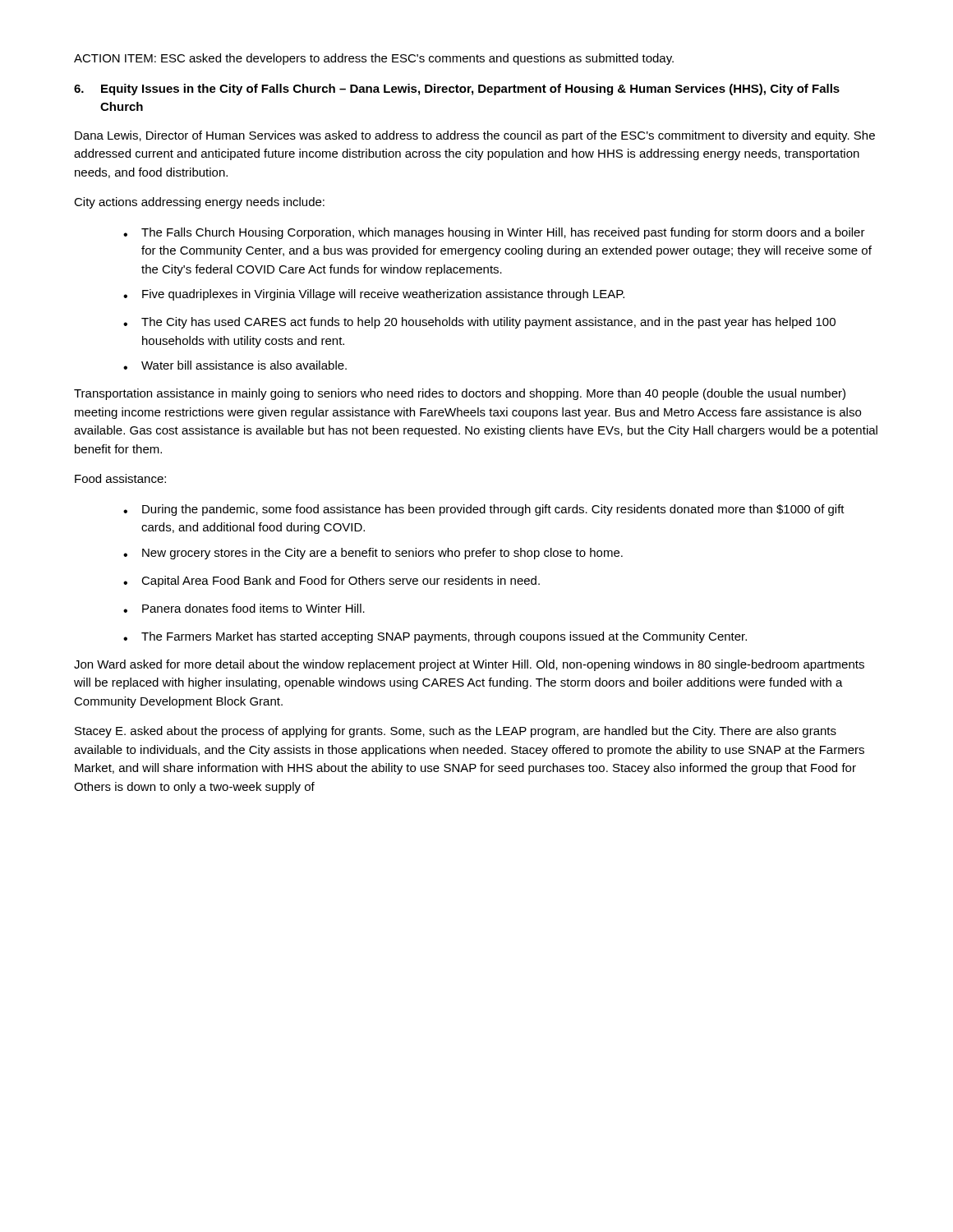Image resolution: width=953 pixels, height=1232 pixels.
Task: Select the region starting "Food assistance:"
Action: 121,478
